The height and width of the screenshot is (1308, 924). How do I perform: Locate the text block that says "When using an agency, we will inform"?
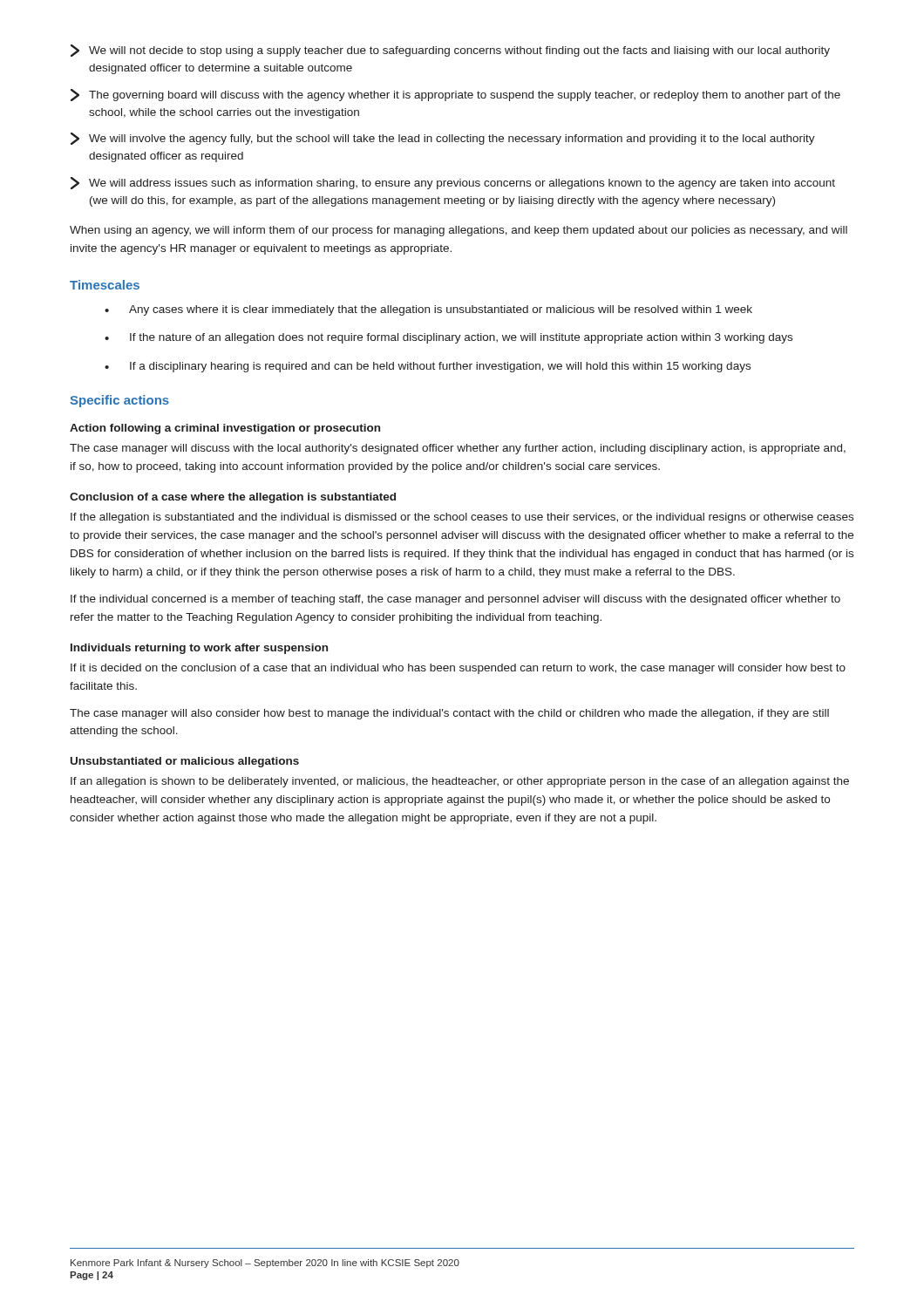(459, 239)
